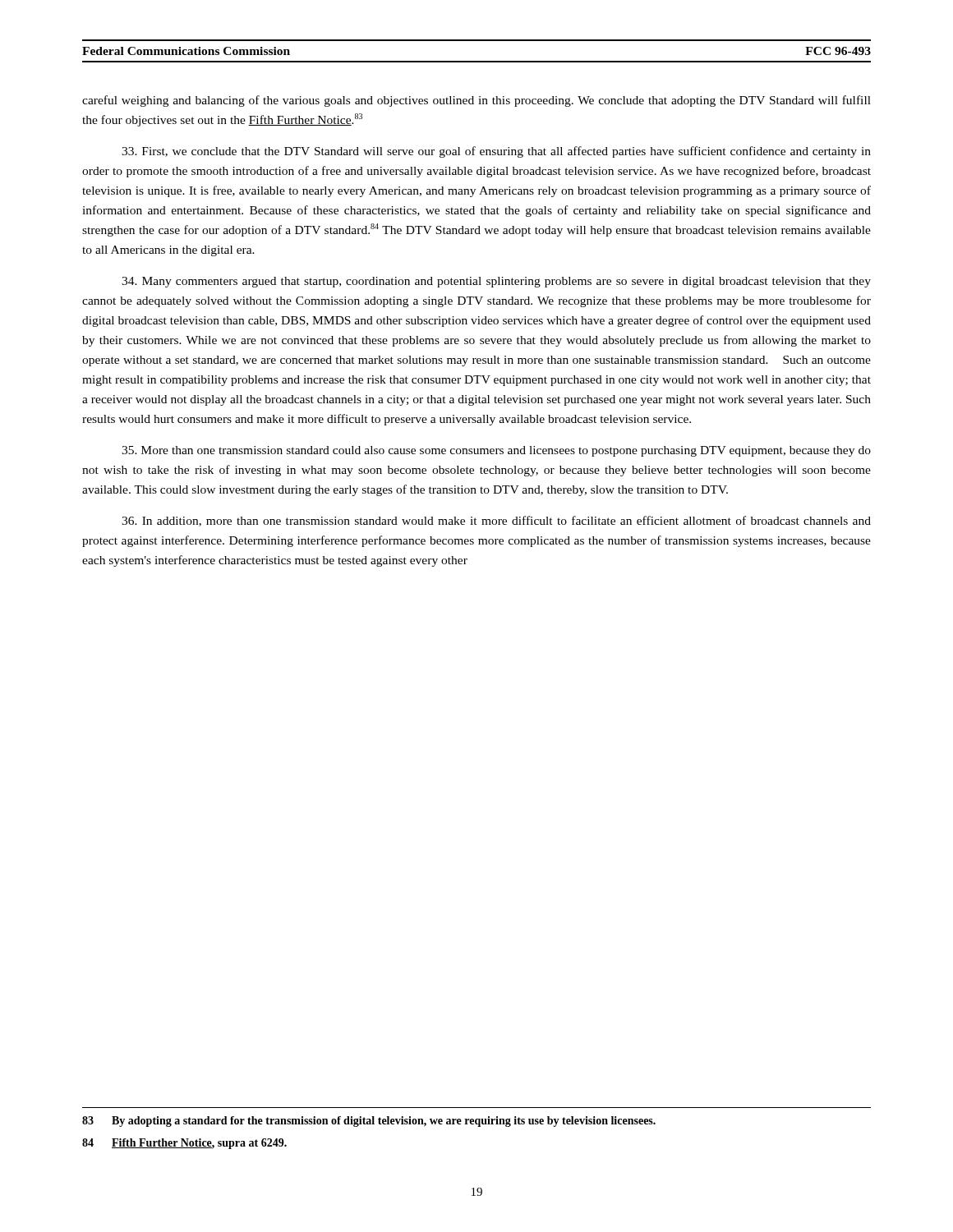Point to the block beginning "More than one transmission standard could"
Viewport: 953px width, 1232px height.
tap(476, 470)
